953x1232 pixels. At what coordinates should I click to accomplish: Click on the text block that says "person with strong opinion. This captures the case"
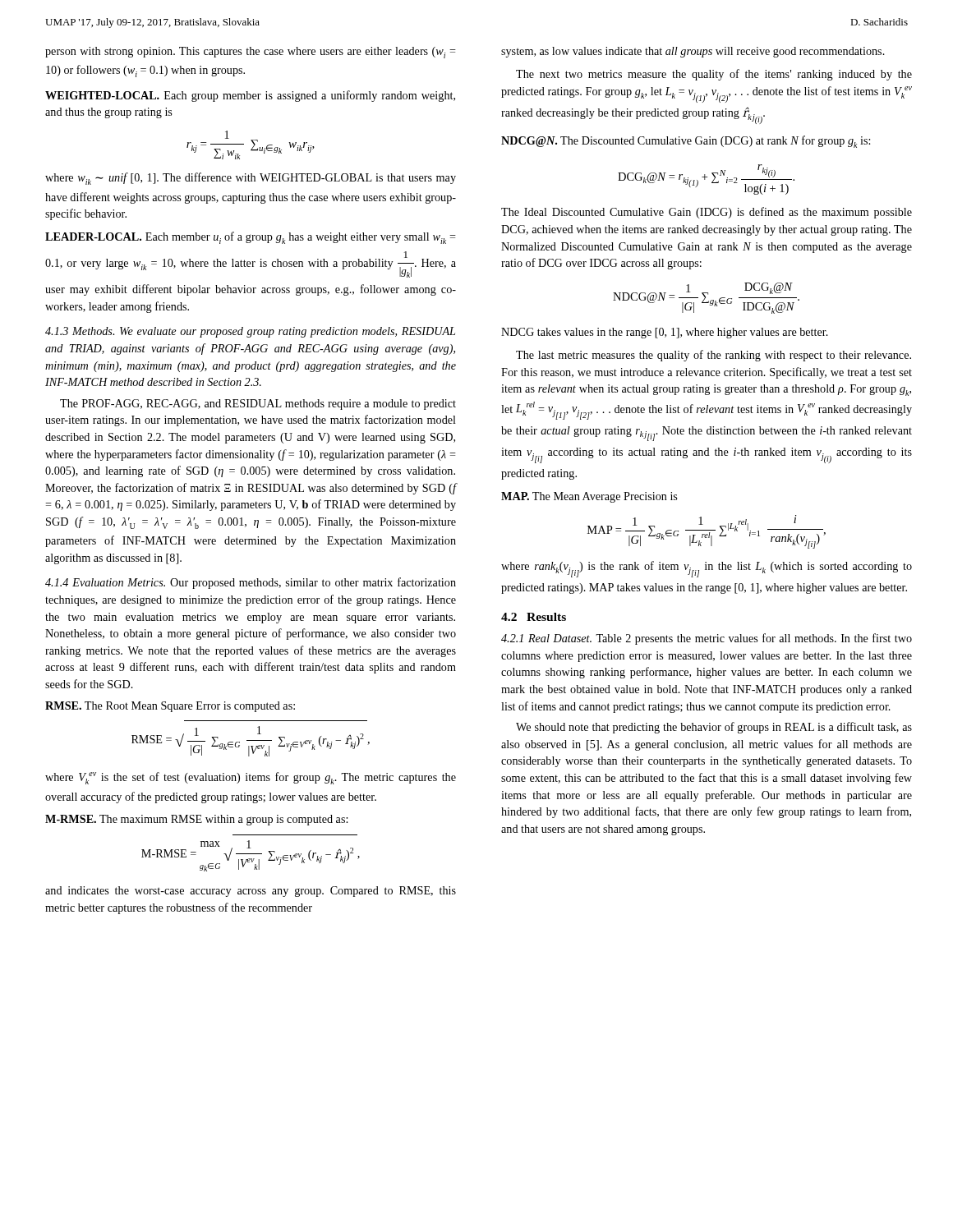(x=251, y=62)
